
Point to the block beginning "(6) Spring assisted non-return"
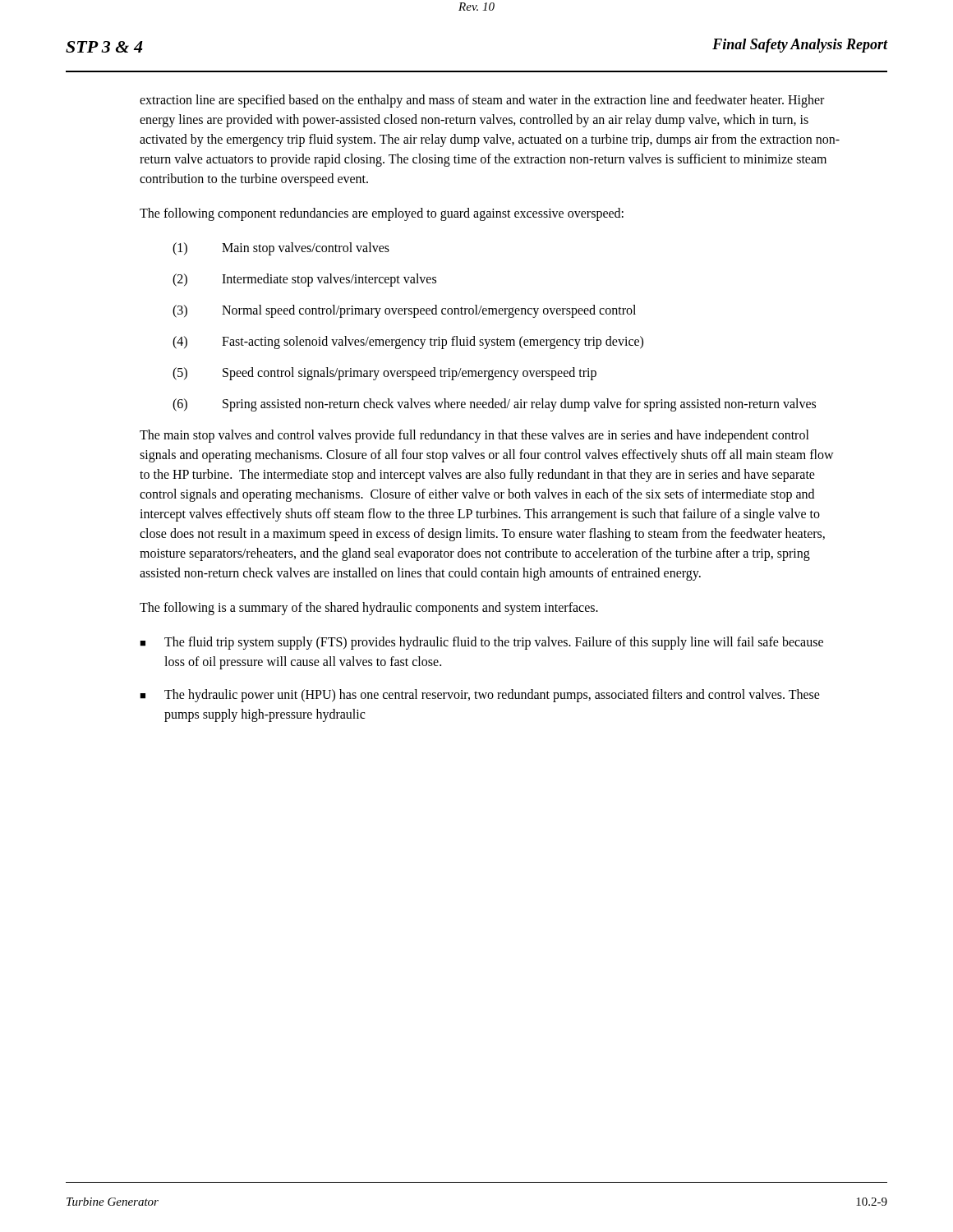coord(494,404)
